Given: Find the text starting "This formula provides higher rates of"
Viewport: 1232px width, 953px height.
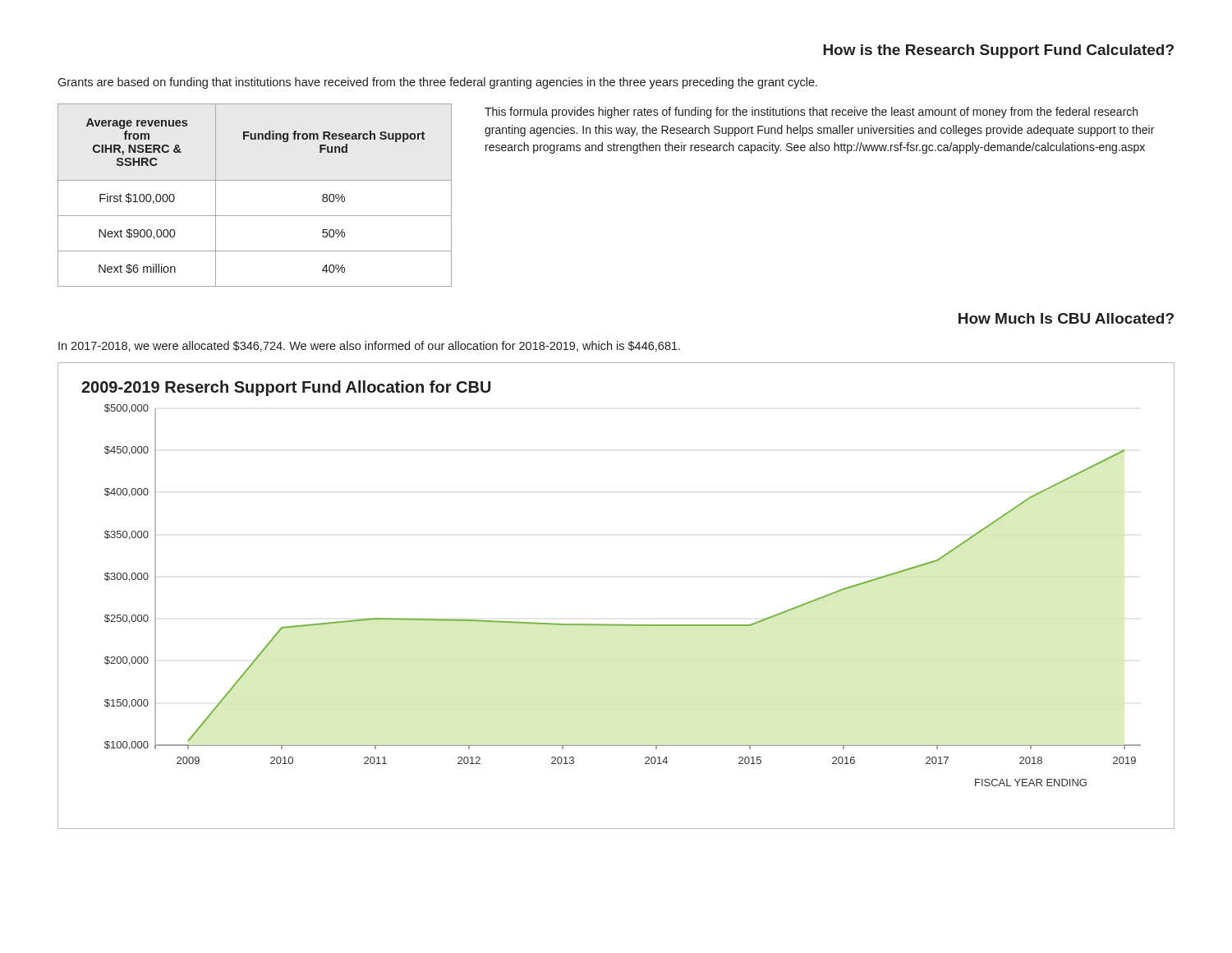Looking at the screenshot, I should pos(819,130).
